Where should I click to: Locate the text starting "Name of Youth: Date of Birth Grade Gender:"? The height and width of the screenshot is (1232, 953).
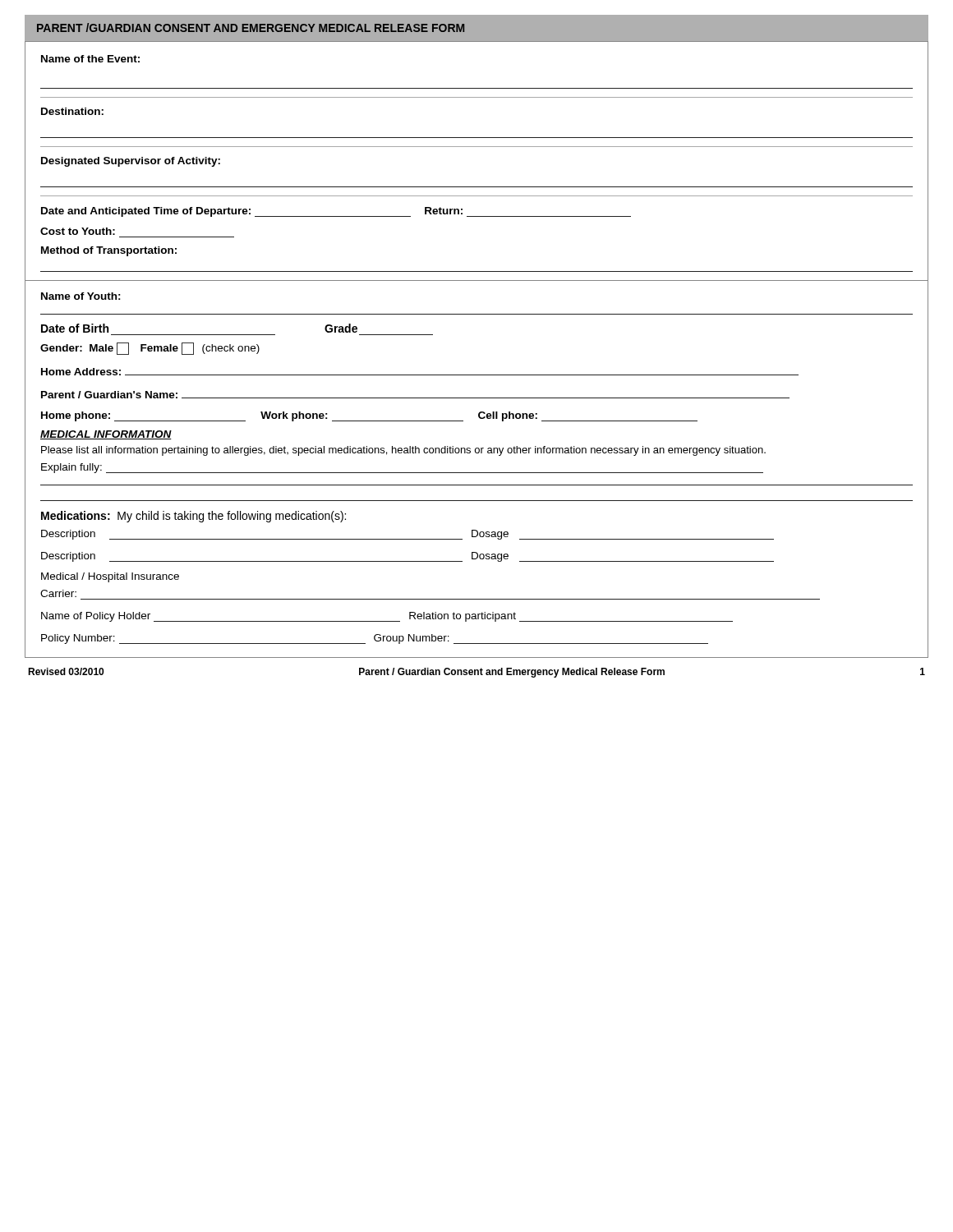476,466
